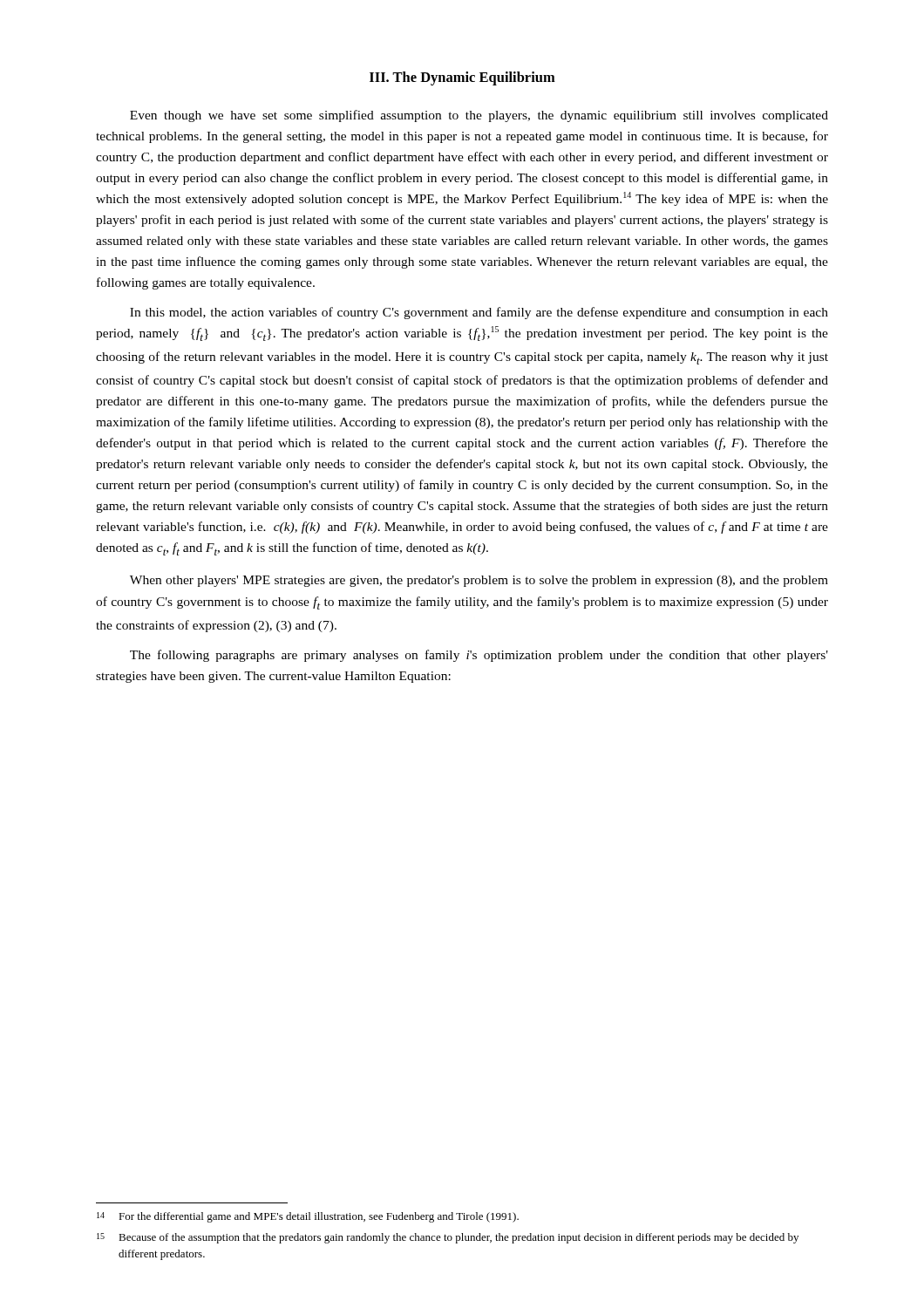Viewport: 924px width, 1308px height.
Task: Navigate to the element starting "When other players' MPE strategies are"
Action: click(462, 602)
